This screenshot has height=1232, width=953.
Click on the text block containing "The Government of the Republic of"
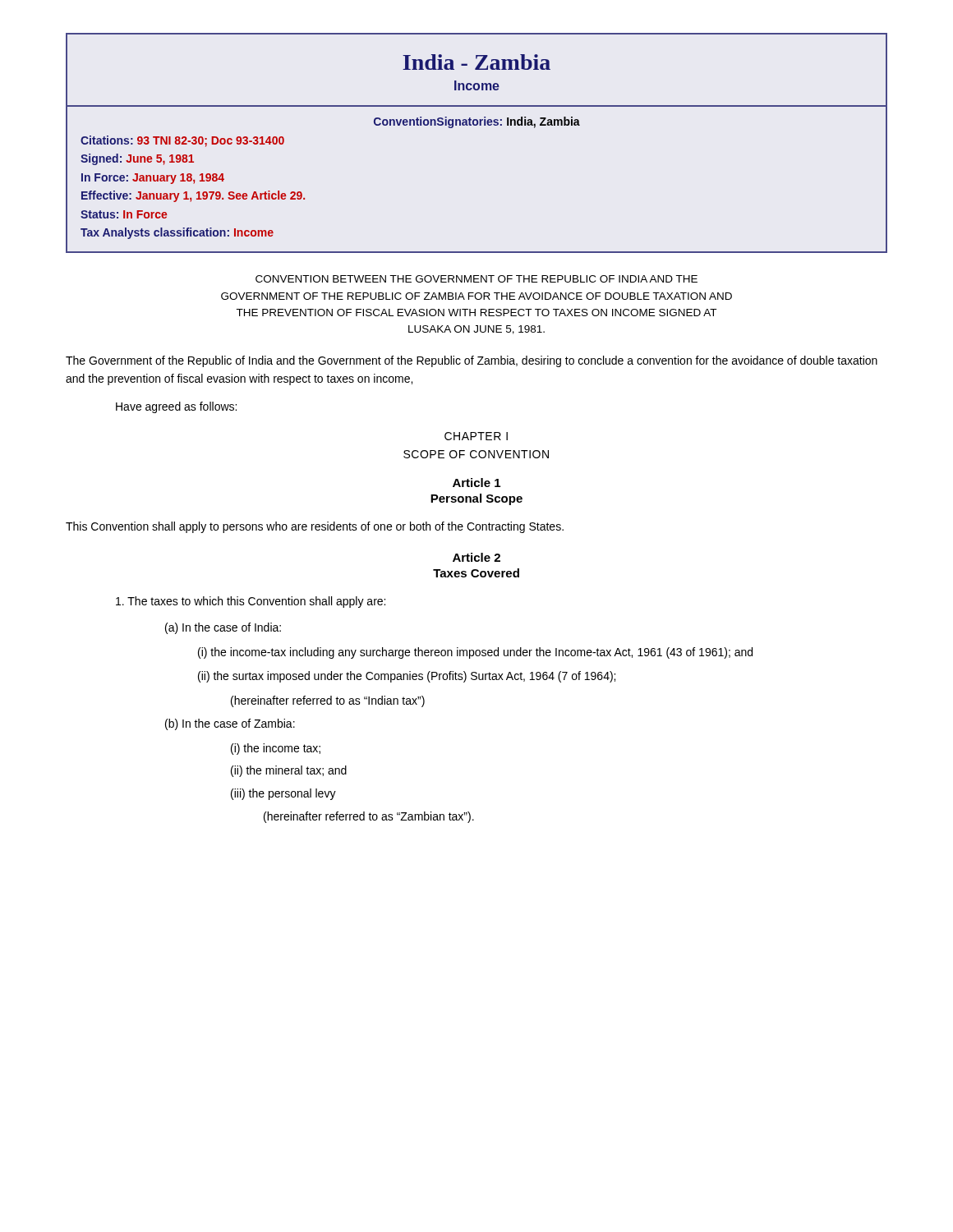pos(472,370)
